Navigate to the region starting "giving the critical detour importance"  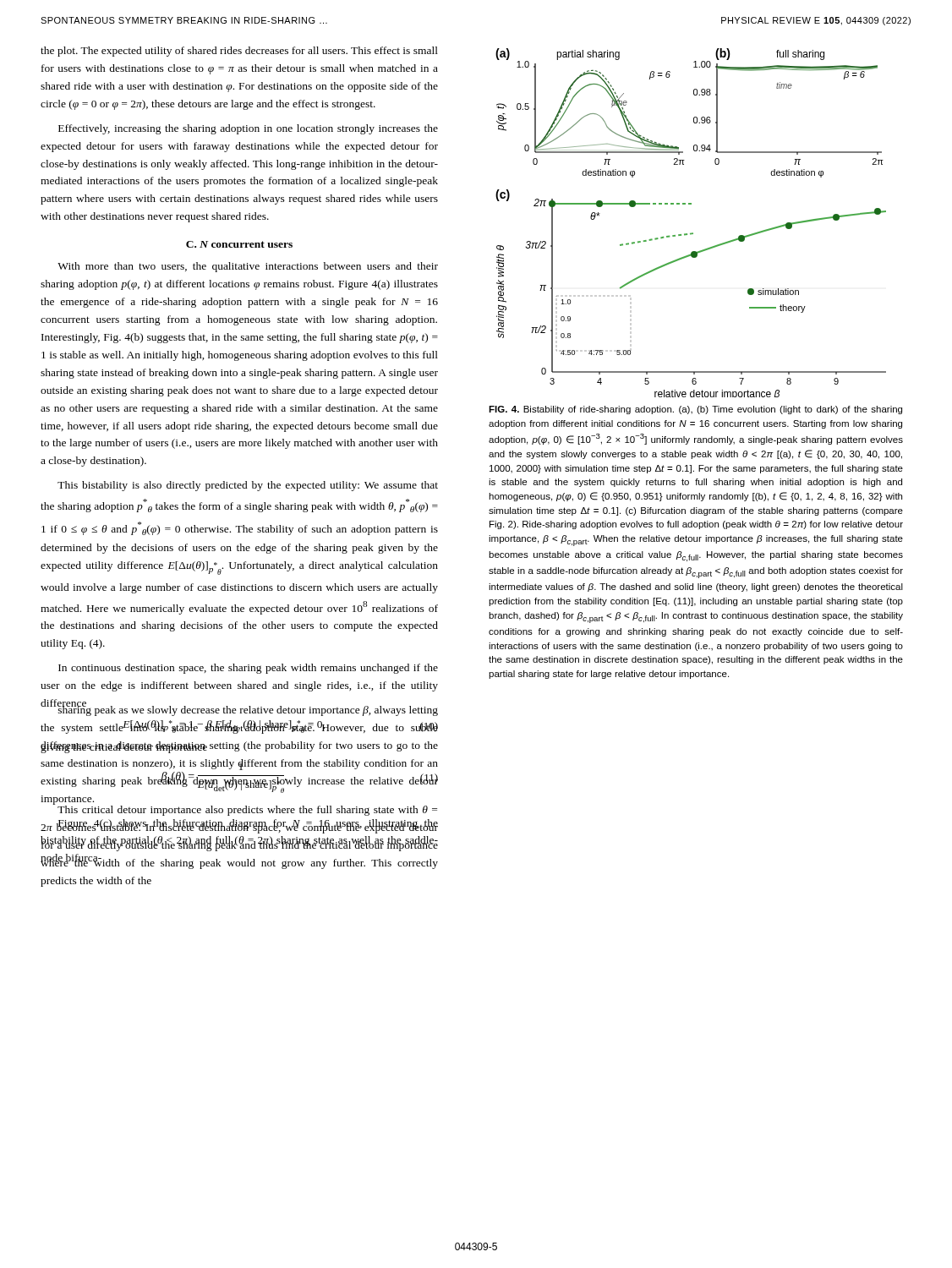point(124,747)
